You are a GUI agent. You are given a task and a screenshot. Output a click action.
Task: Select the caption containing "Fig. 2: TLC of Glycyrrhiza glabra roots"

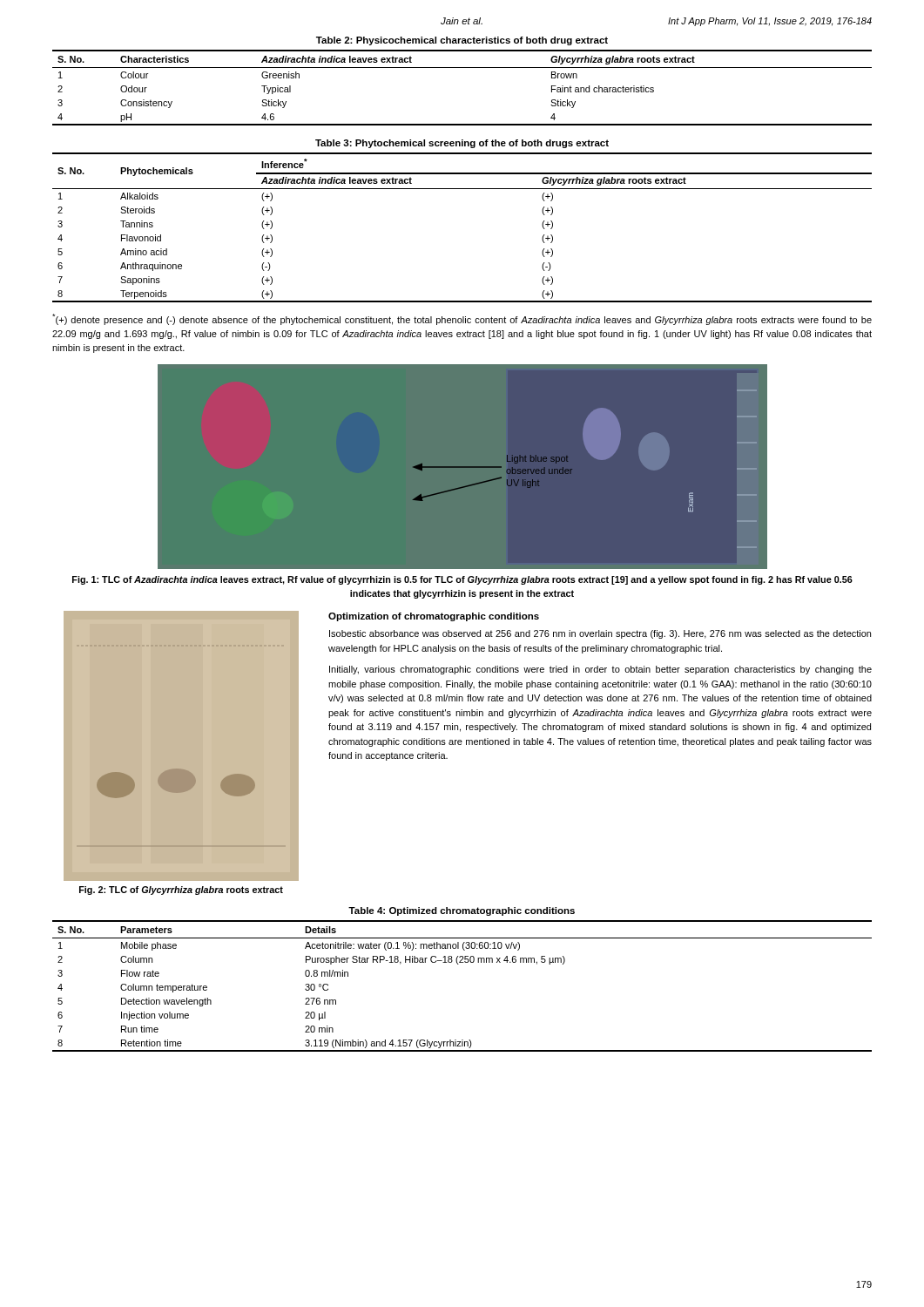(181, 890)
